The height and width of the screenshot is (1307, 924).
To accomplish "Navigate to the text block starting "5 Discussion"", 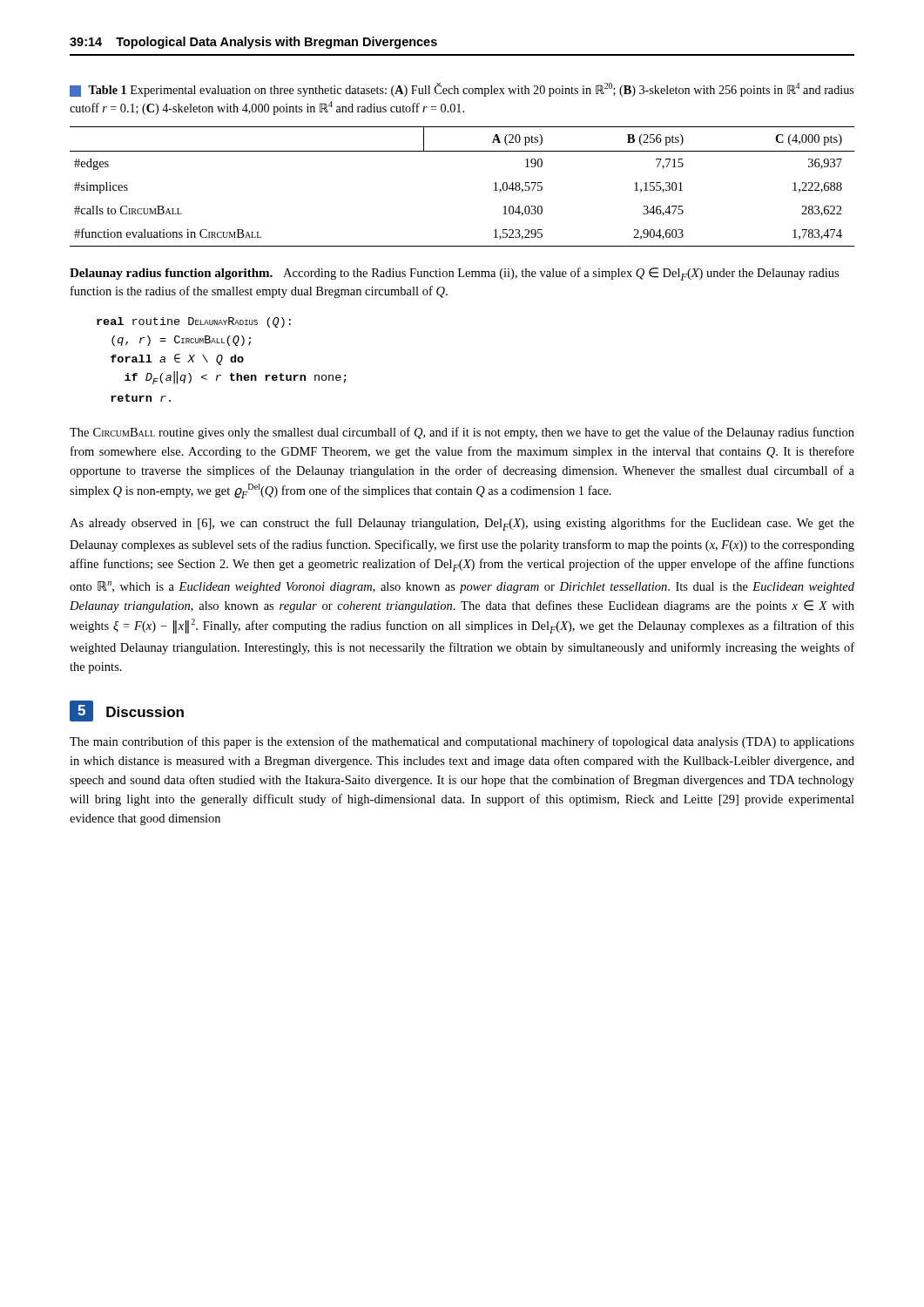I will pos(127,711).
